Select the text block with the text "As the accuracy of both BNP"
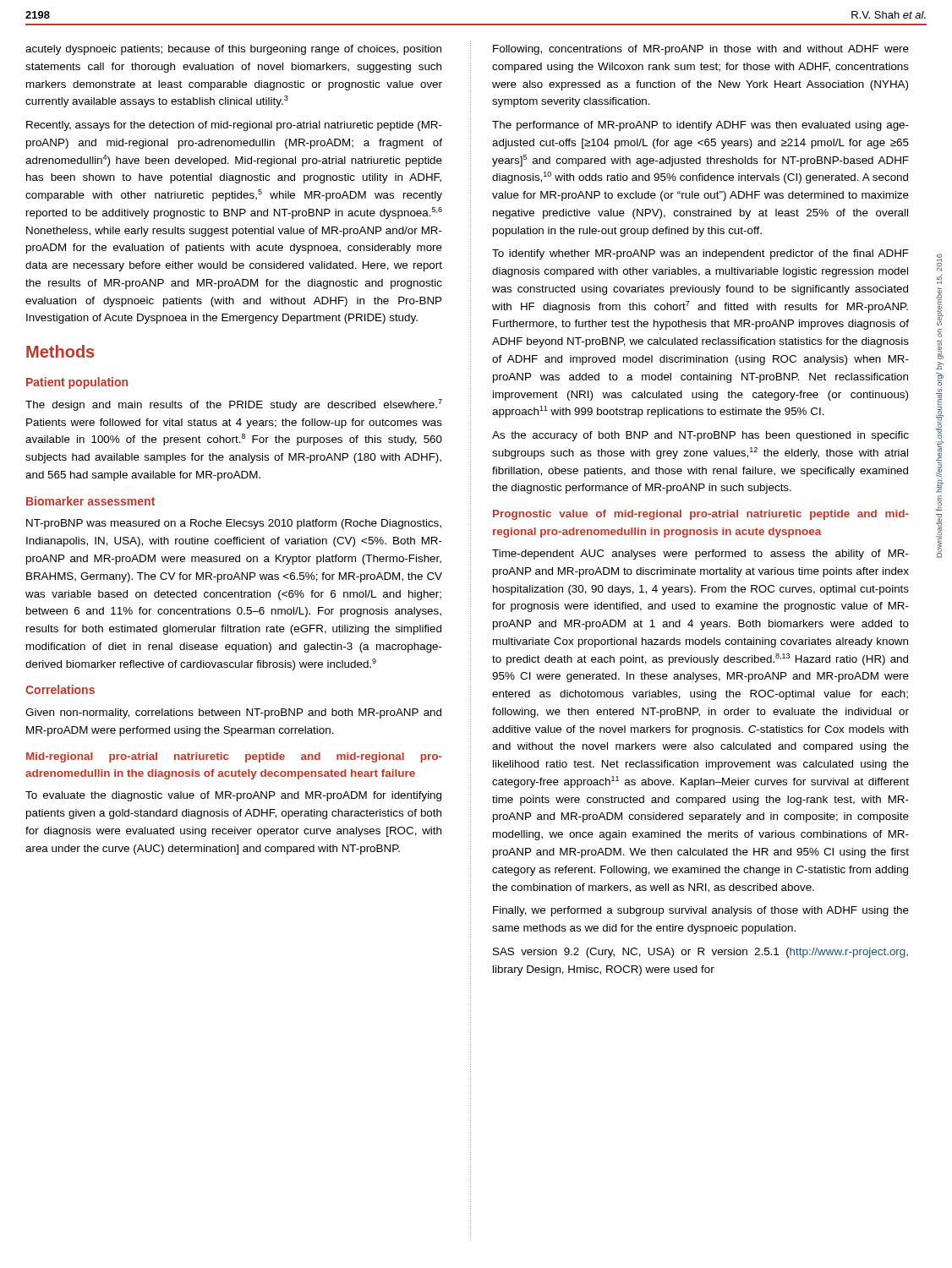The image size is (952, 1268). pos(700,462)
